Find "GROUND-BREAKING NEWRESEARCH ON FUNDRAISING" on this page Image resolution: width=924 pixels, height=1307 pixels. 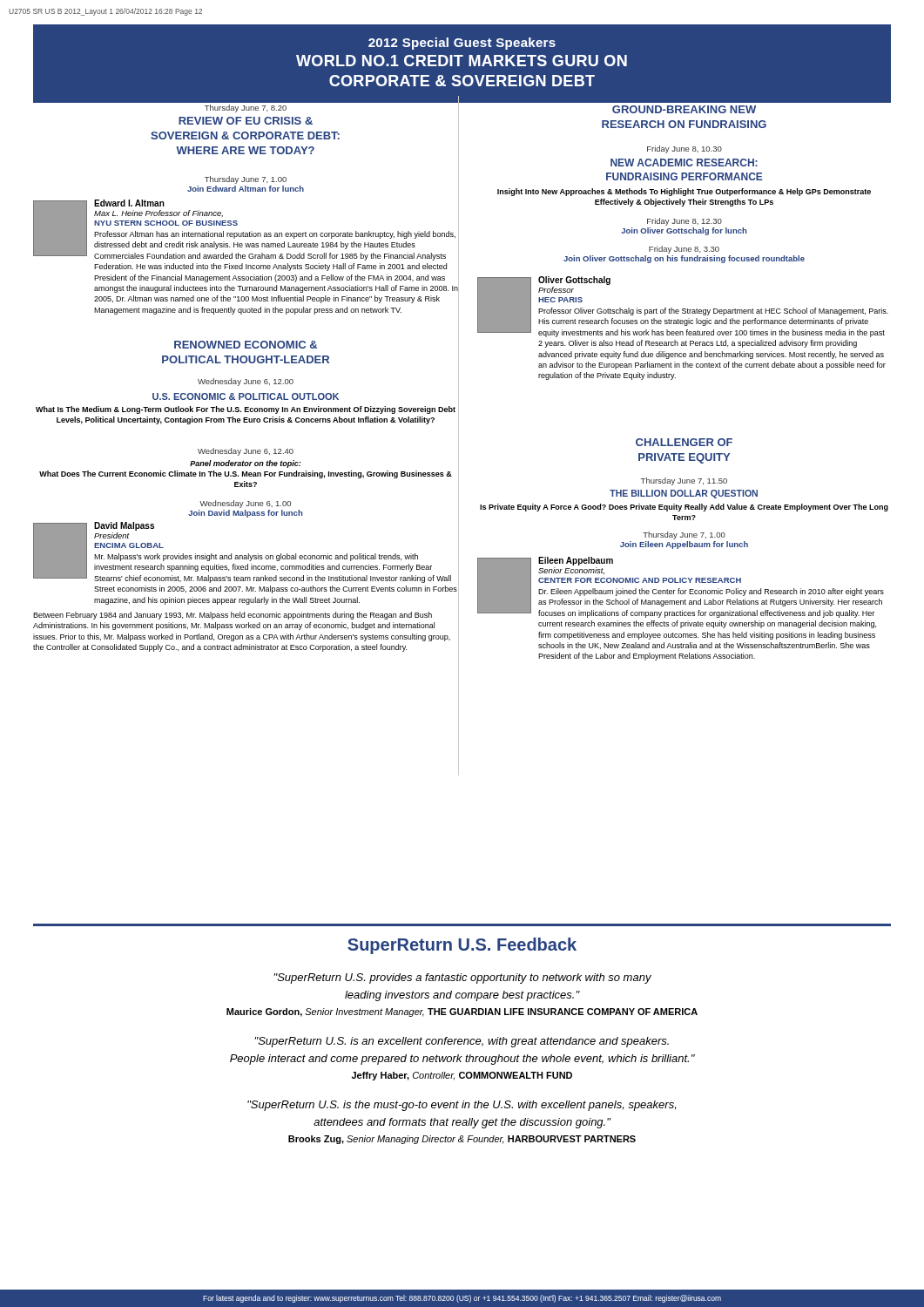[x=684, y=118]
